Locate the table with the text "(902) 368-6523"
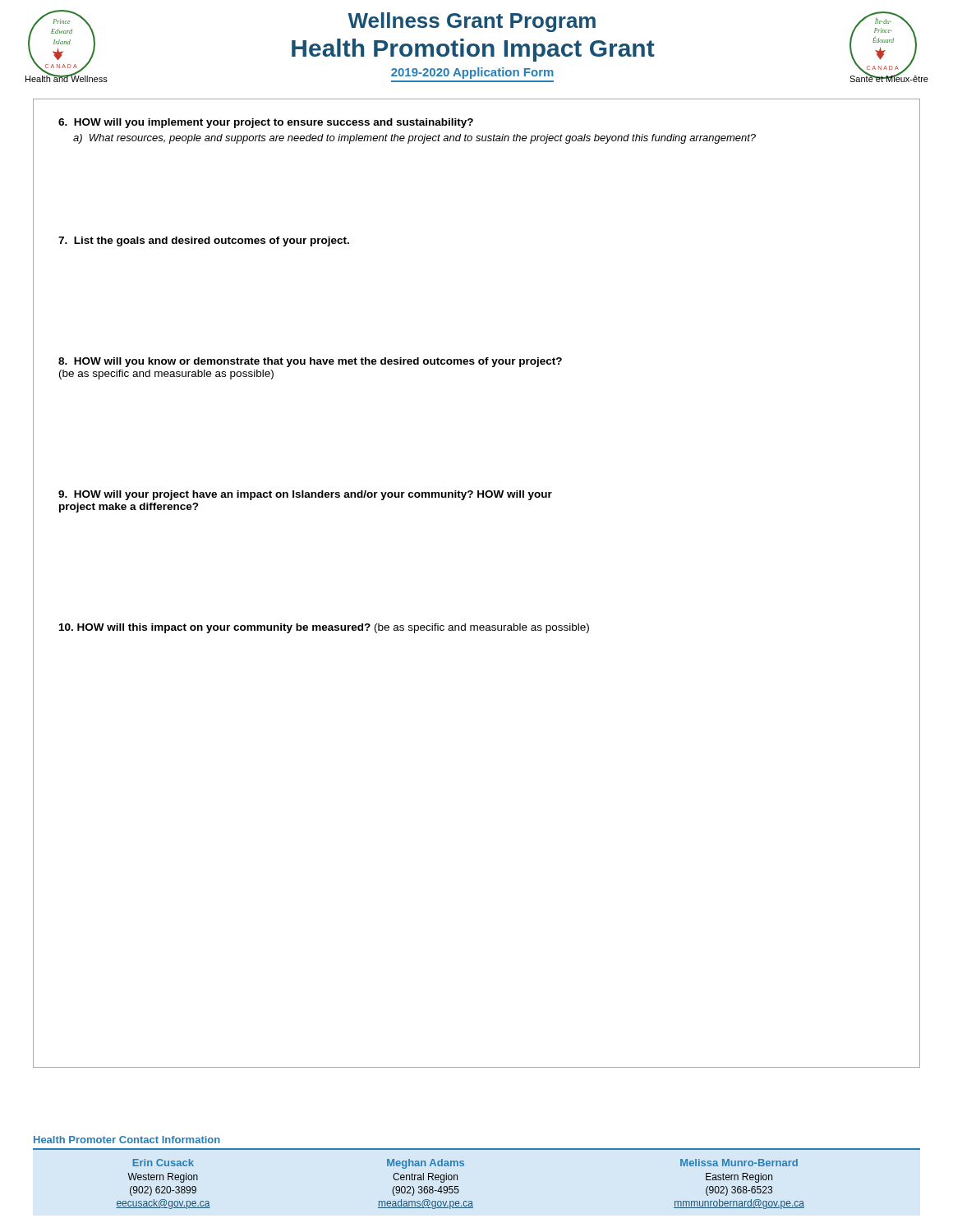 (x=476, y=1183)
